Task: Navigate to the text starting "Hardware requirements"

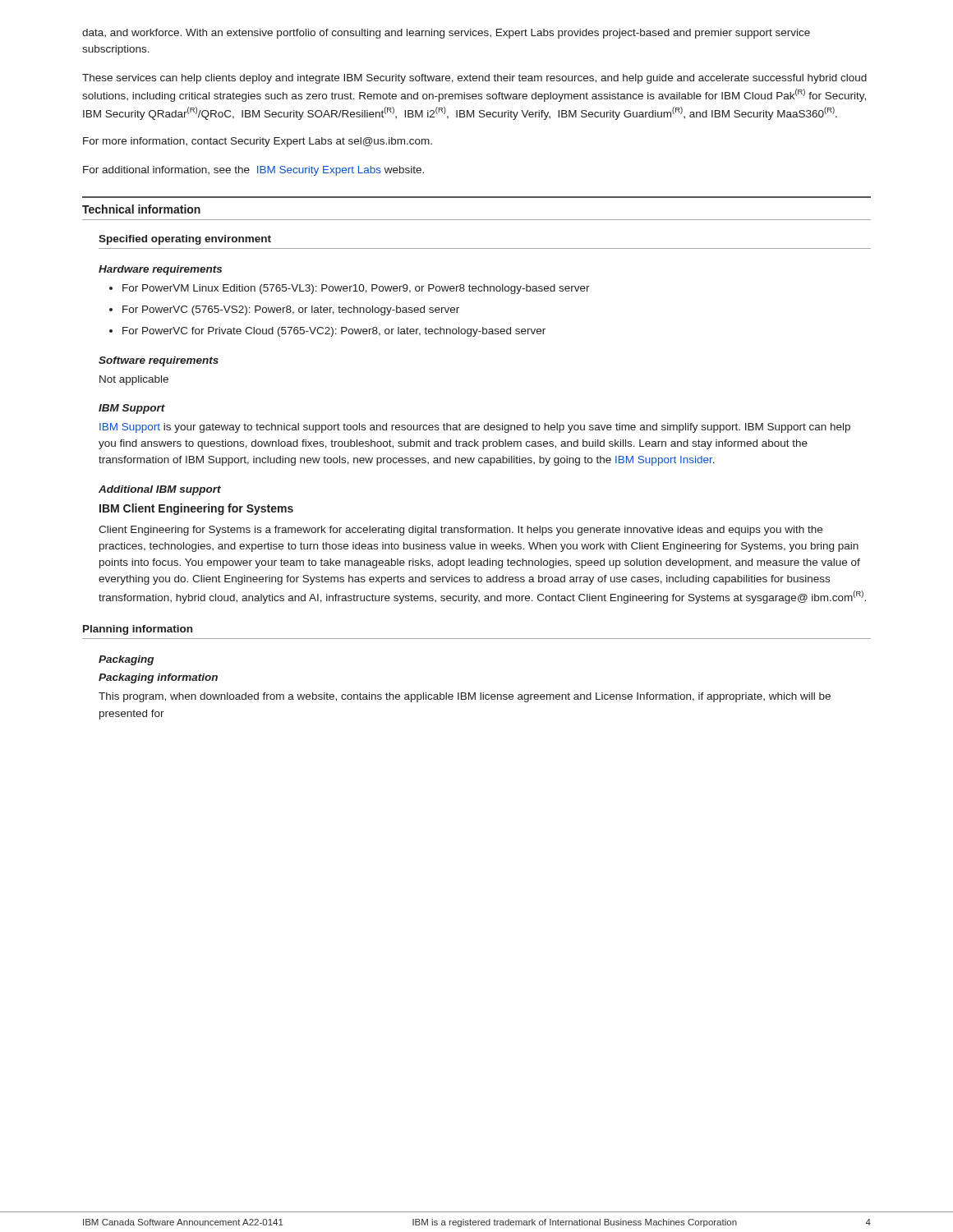Action: click(x=161, y=269)
